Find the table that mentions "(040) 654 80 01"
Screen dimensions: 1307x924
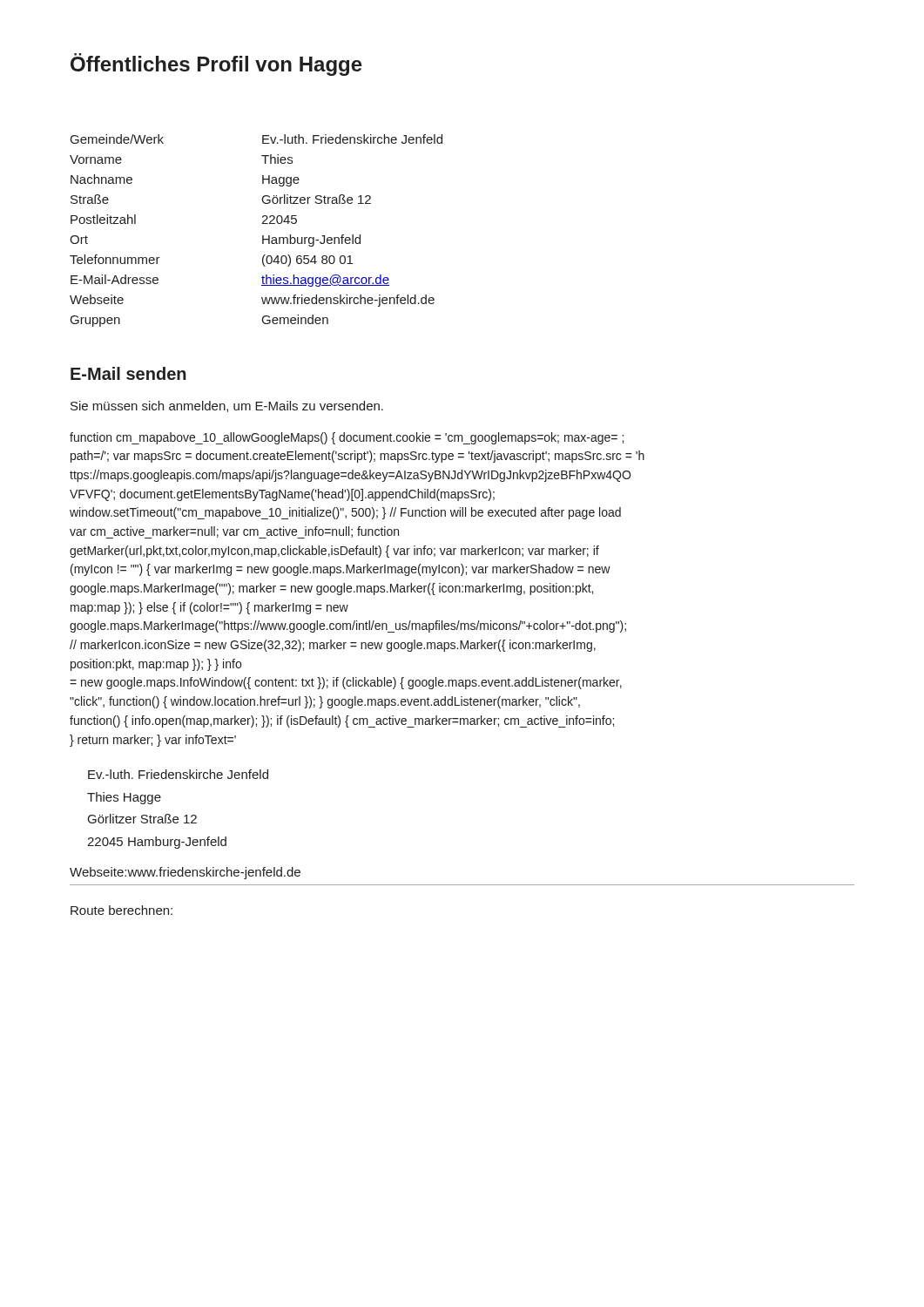pos(462,229)
